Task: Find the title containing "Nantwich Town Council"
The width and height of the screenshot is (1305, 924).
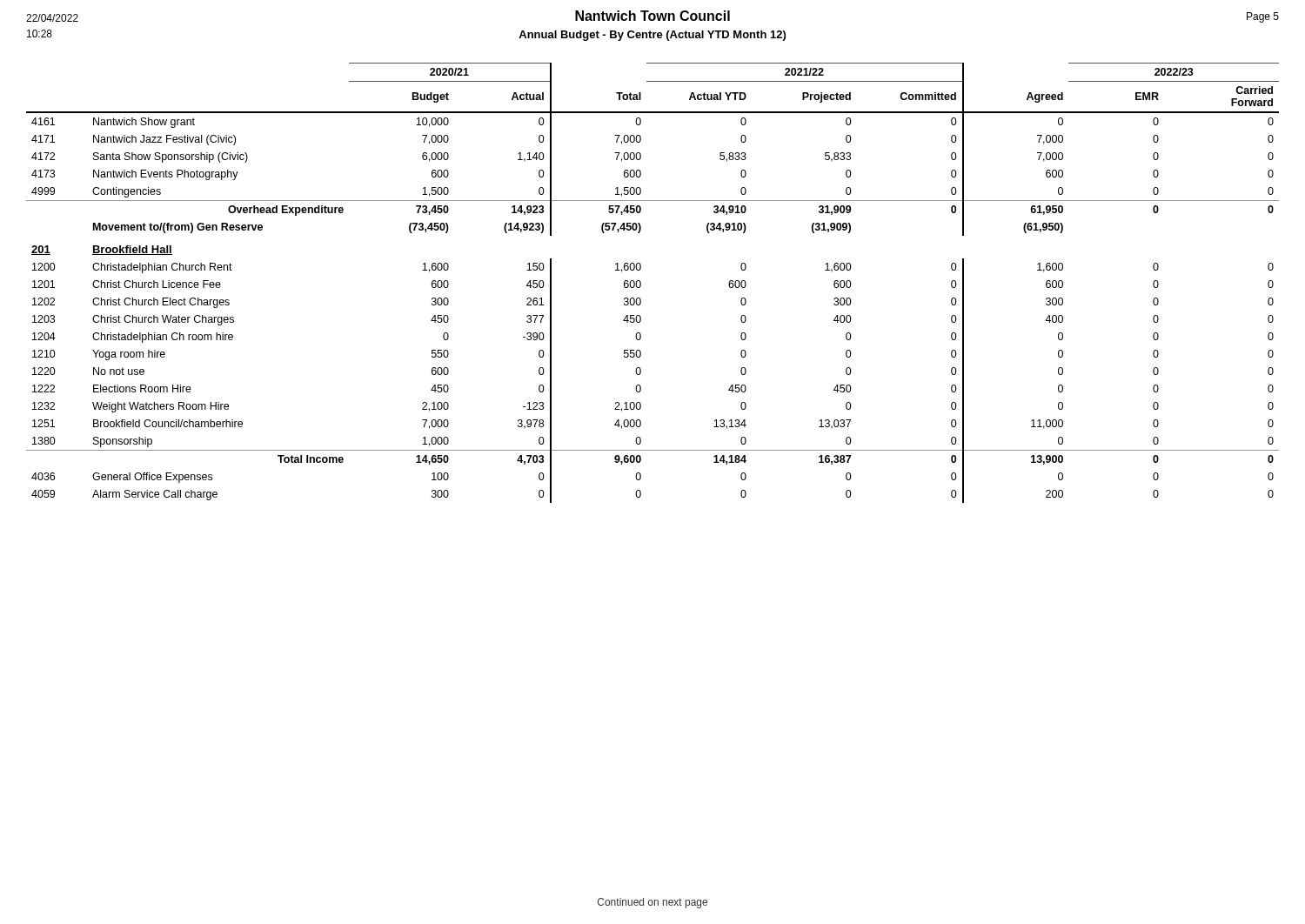Action: point(652,16)
